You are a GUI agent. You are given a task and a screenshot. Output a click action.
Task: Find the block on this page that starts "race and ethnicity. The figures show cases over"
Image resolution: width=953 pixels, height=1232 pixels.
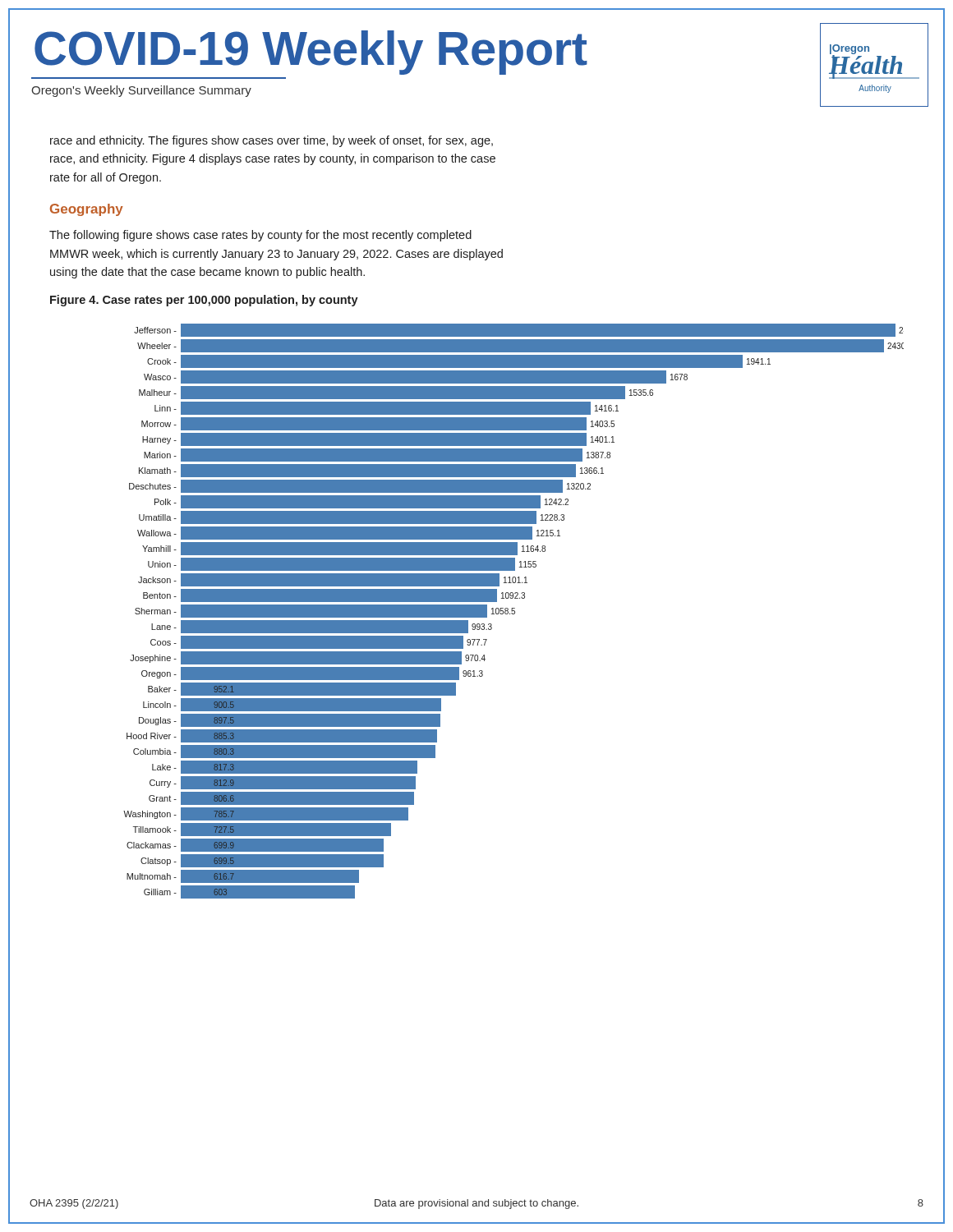273,159
